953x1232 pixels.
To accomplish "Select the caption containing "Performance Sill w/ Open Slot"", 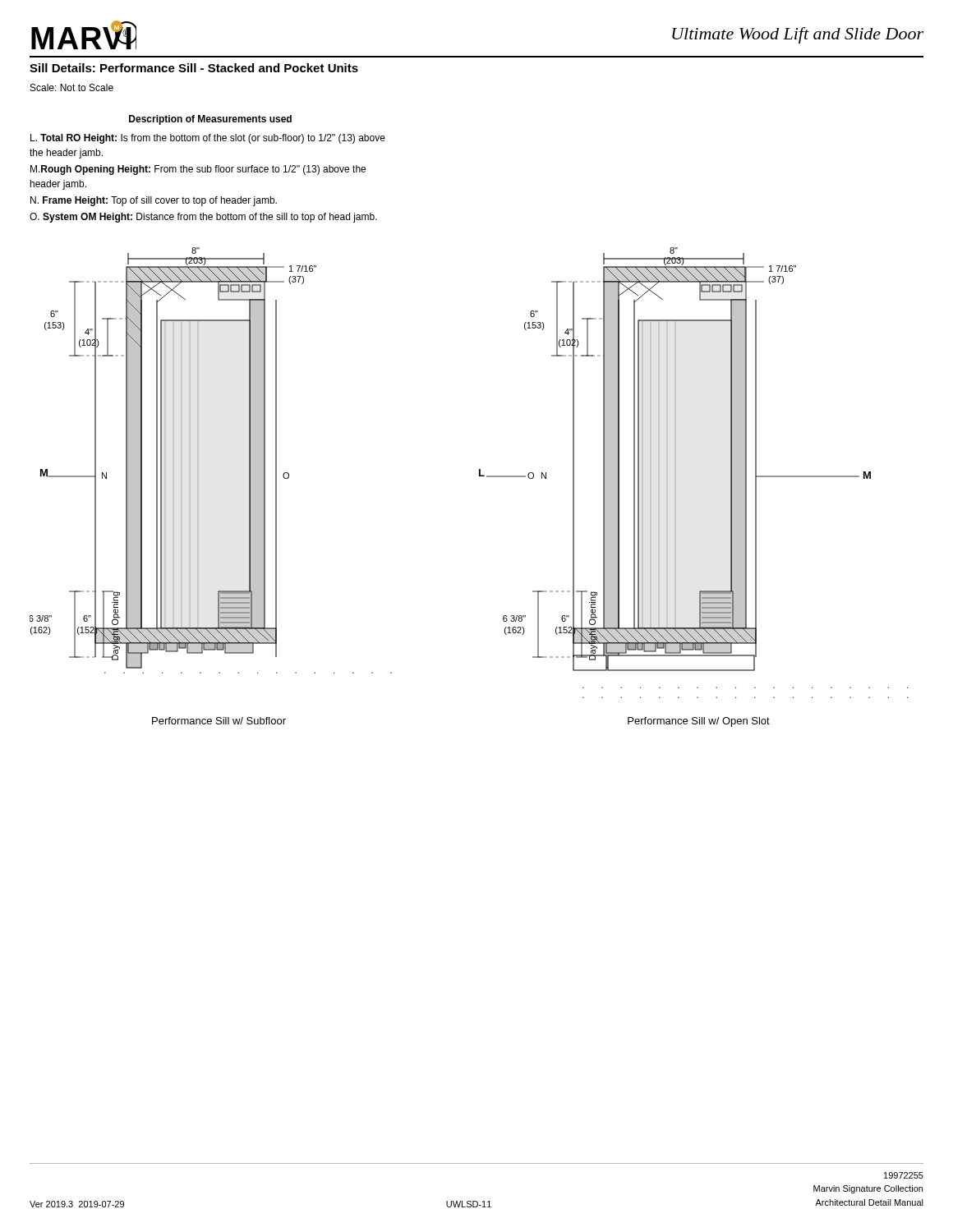I will pos(698,721).
